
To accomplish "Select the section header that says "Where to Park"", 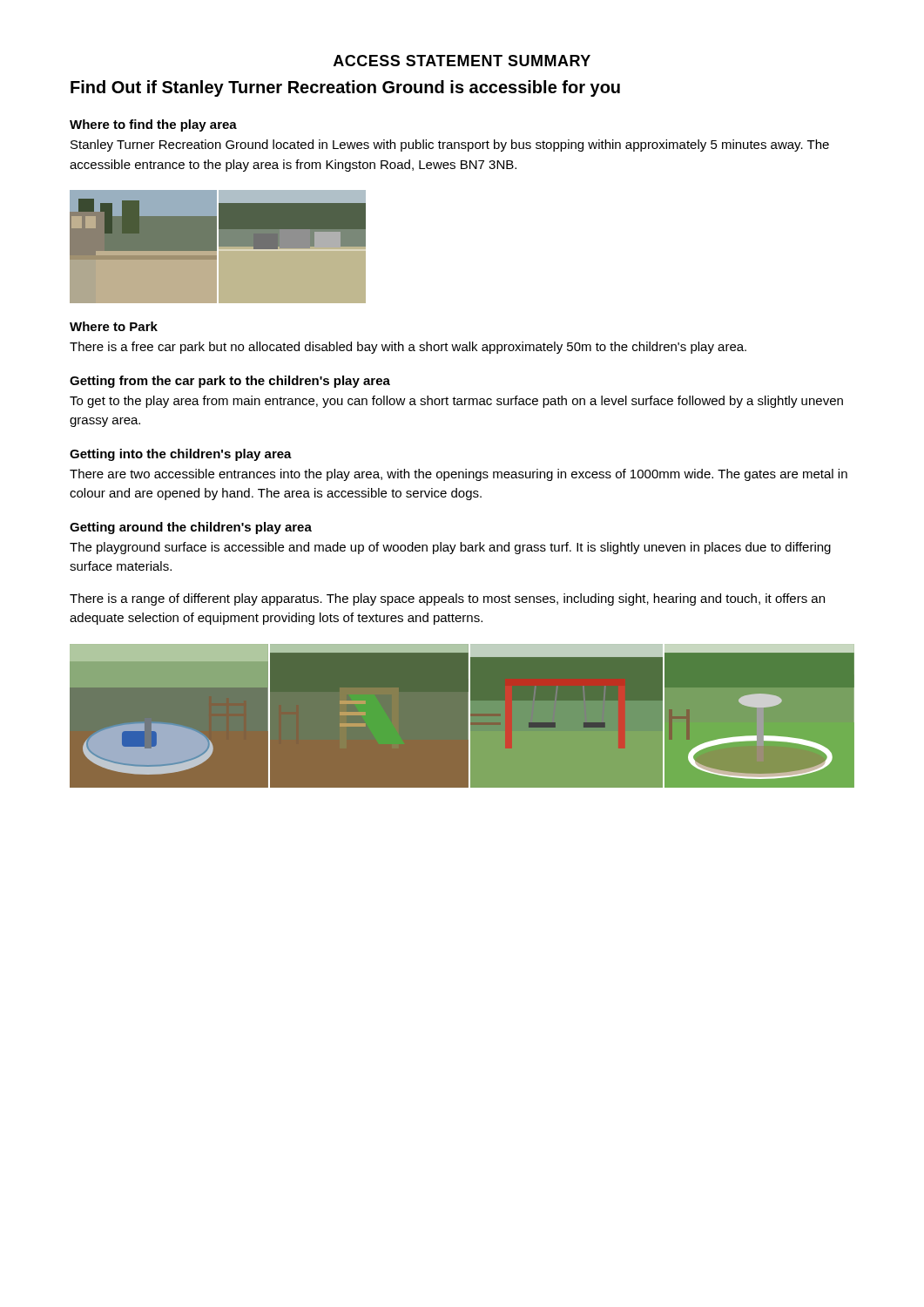I will tap(114, 326).
